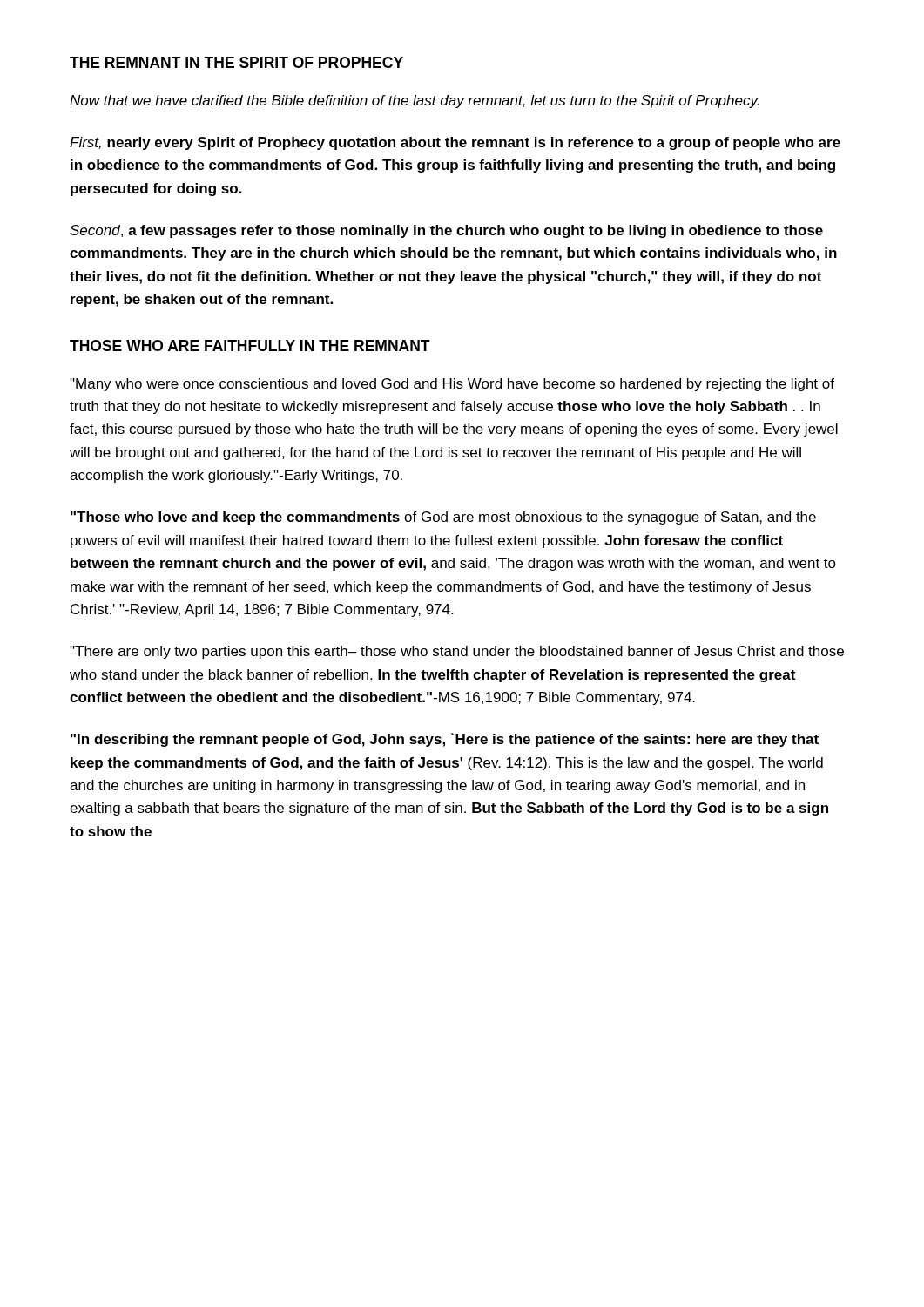The image size is (924, 1307).
Task: Where is the passage that starts ""Many who were once conscientious and"?
Action: [454, 430]
